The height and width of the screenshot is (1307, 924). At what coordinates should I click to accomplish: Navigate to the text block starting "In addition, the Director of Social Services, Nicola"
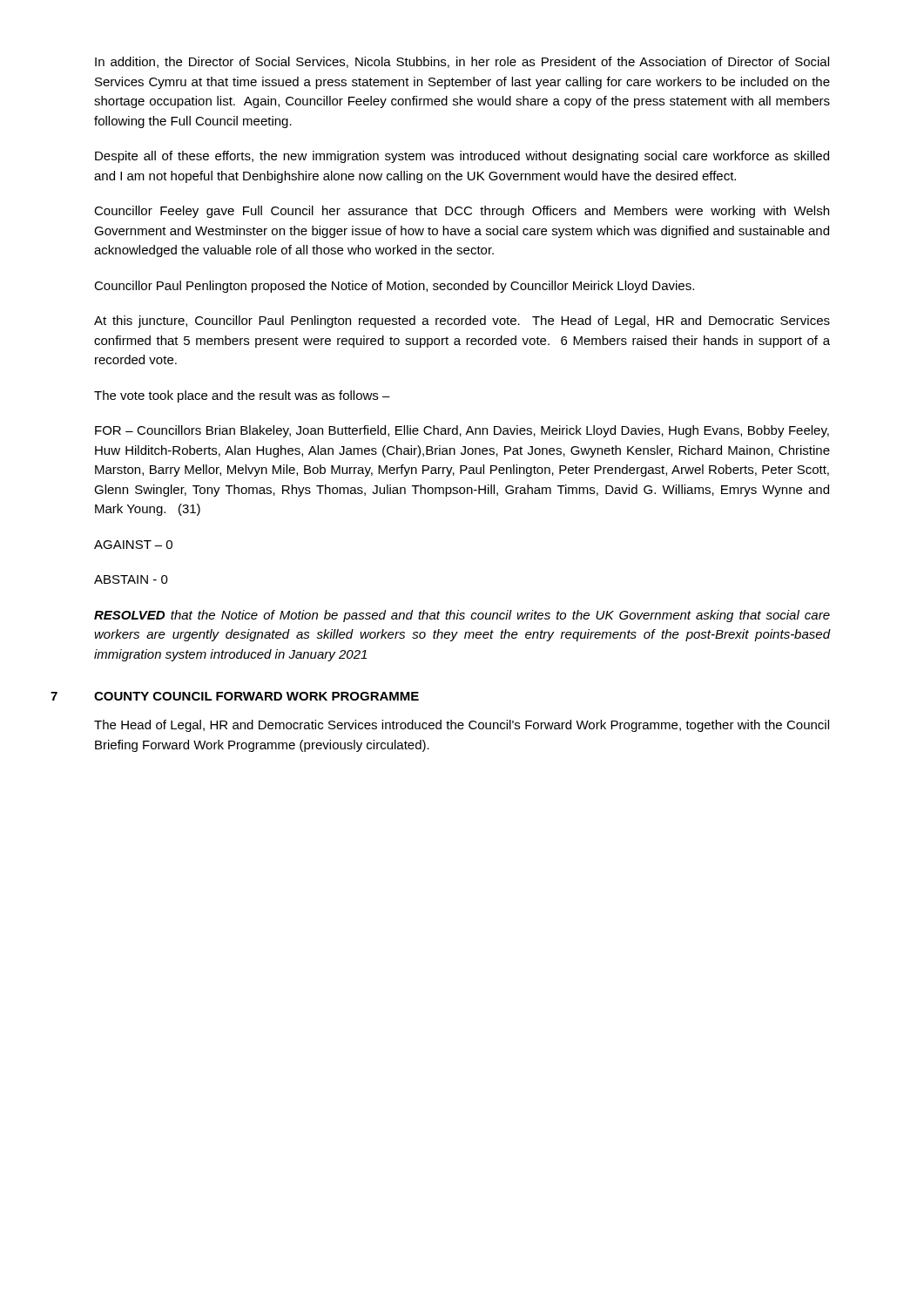462,91
